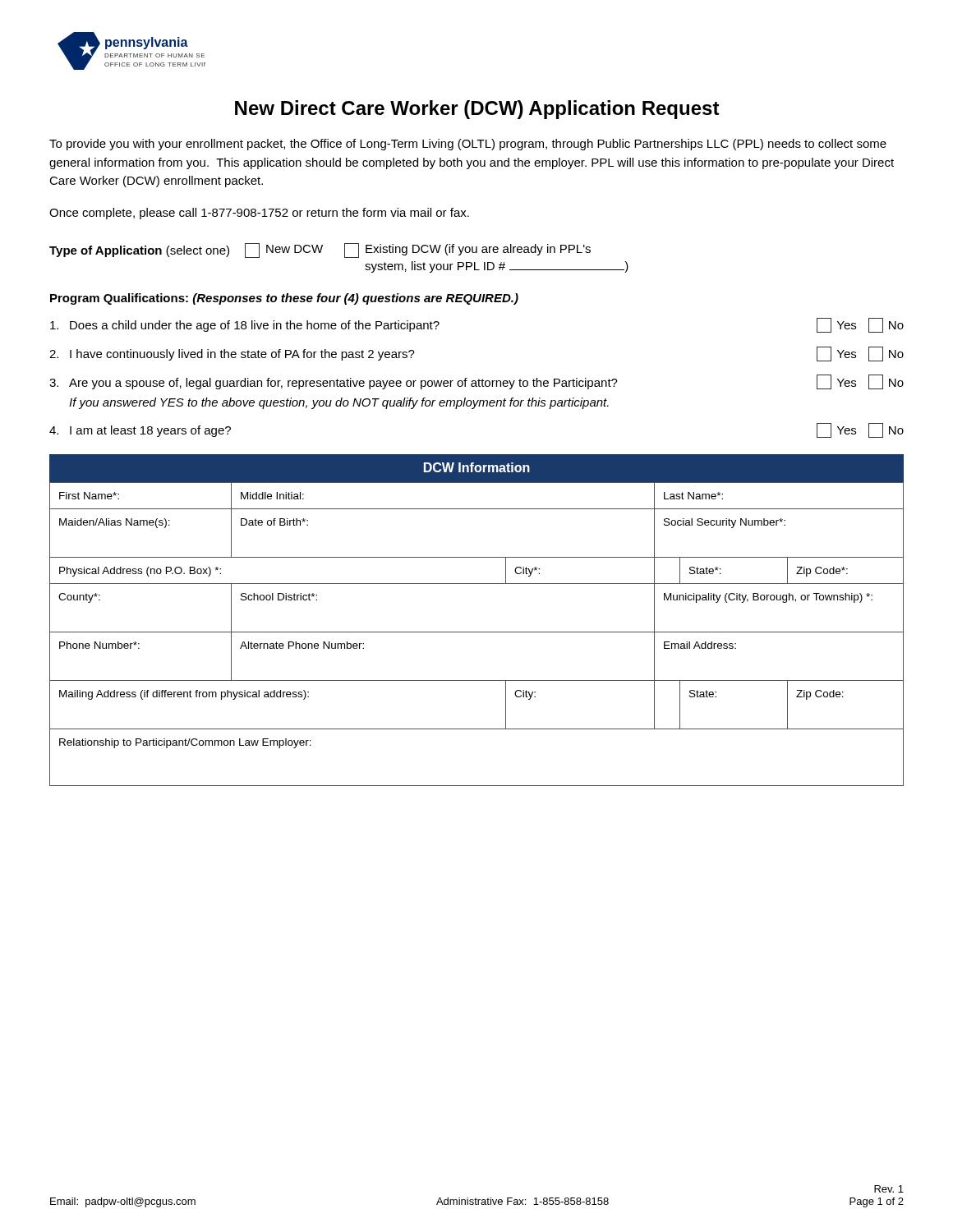The height and width of the screenshot is (1232, 953).
Task: Locate the block starting "Program Qualifications: (Responses to these four"
Action: click(284, 298)
